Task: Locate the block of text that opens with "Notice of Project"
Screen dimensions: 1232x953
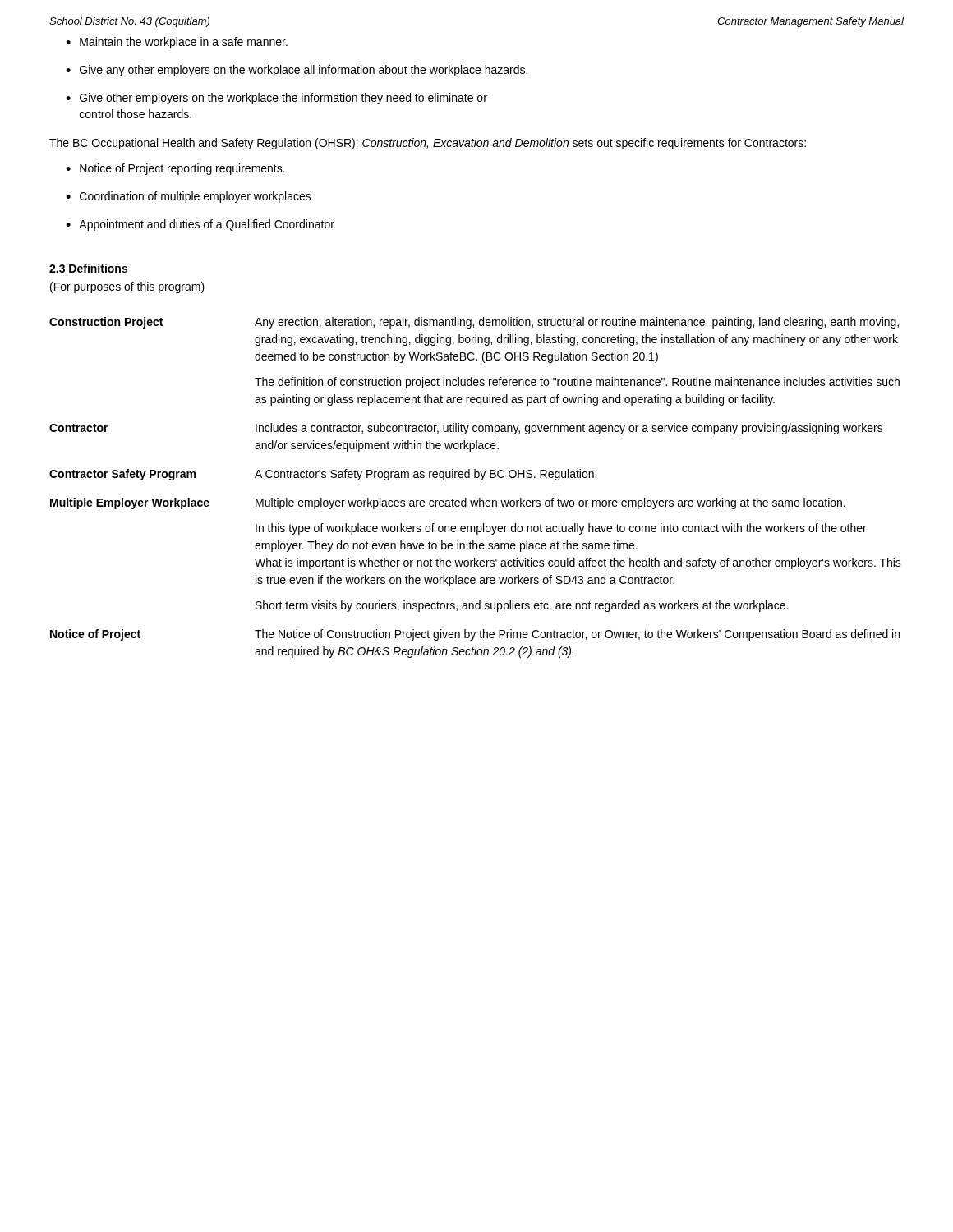Action: [182, 168]
